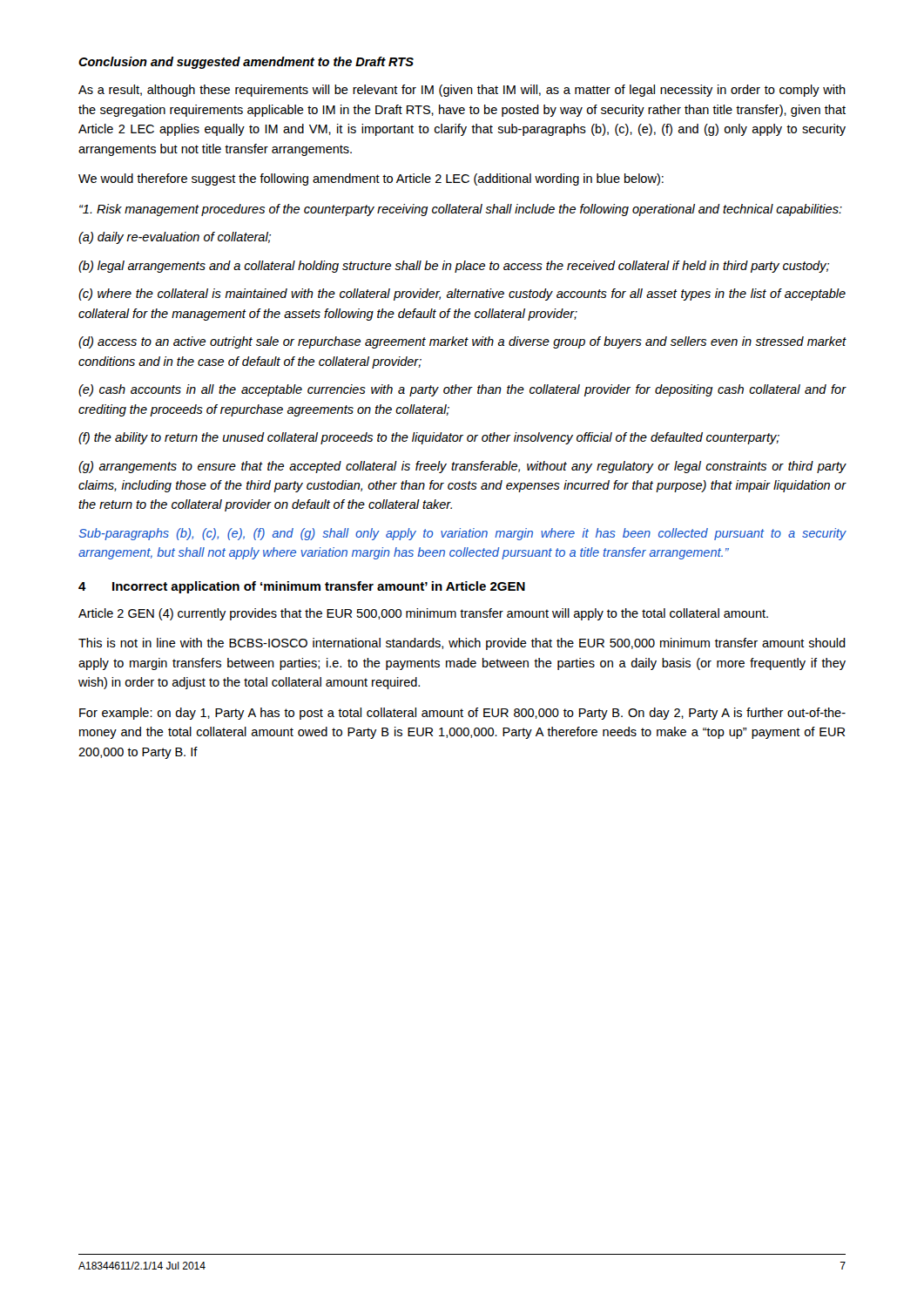Screen dimensions: 1307x924
Task: Find the block on this page that starts "(g) arrangements to"
Action: (x=462, y=485)
